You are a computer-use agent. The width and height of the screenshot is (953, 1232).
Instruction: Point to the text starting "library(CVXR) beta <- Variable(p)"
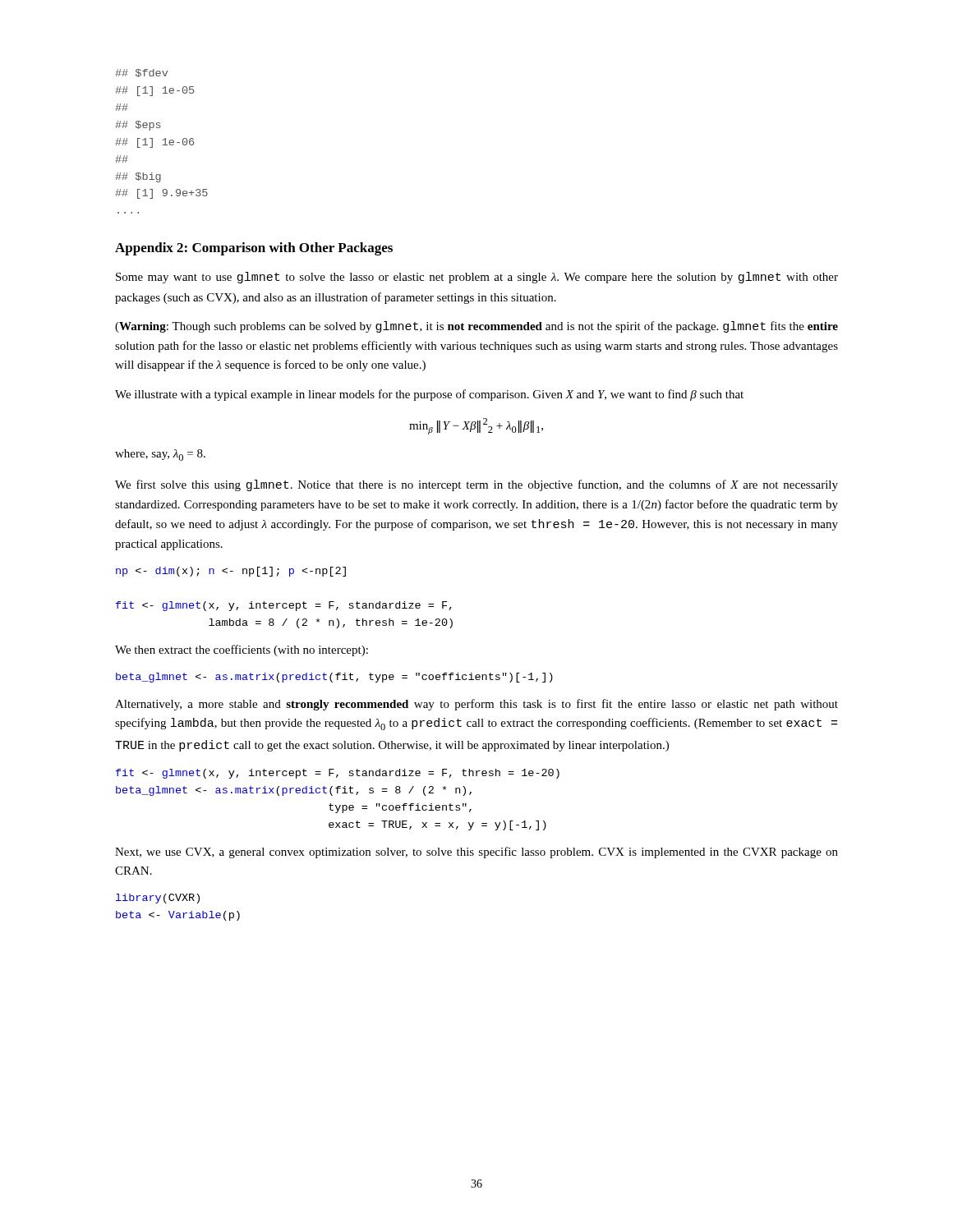[158, 899]
